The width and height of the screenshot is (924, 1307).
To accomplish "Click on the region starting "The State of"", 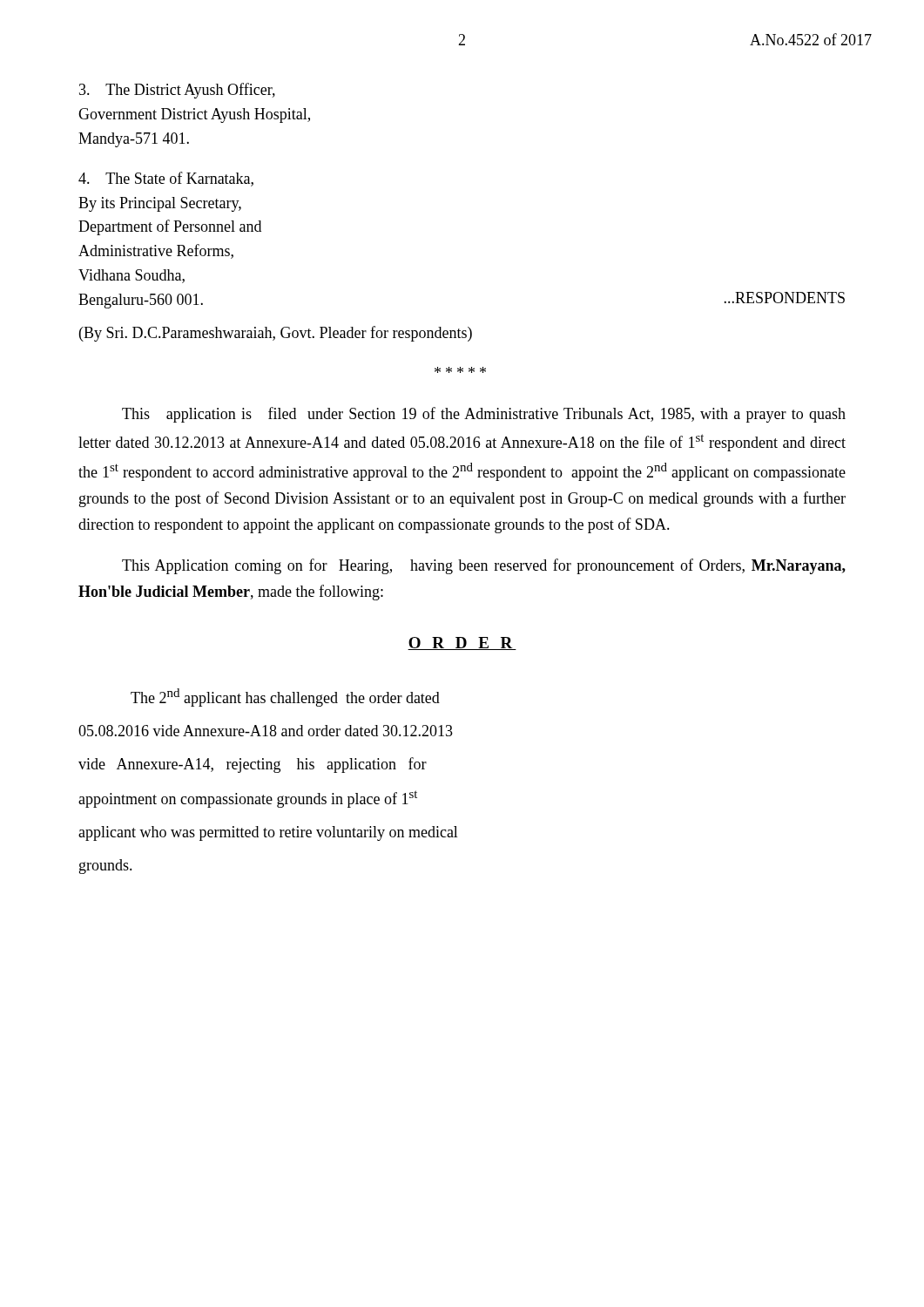I will 166,179.
